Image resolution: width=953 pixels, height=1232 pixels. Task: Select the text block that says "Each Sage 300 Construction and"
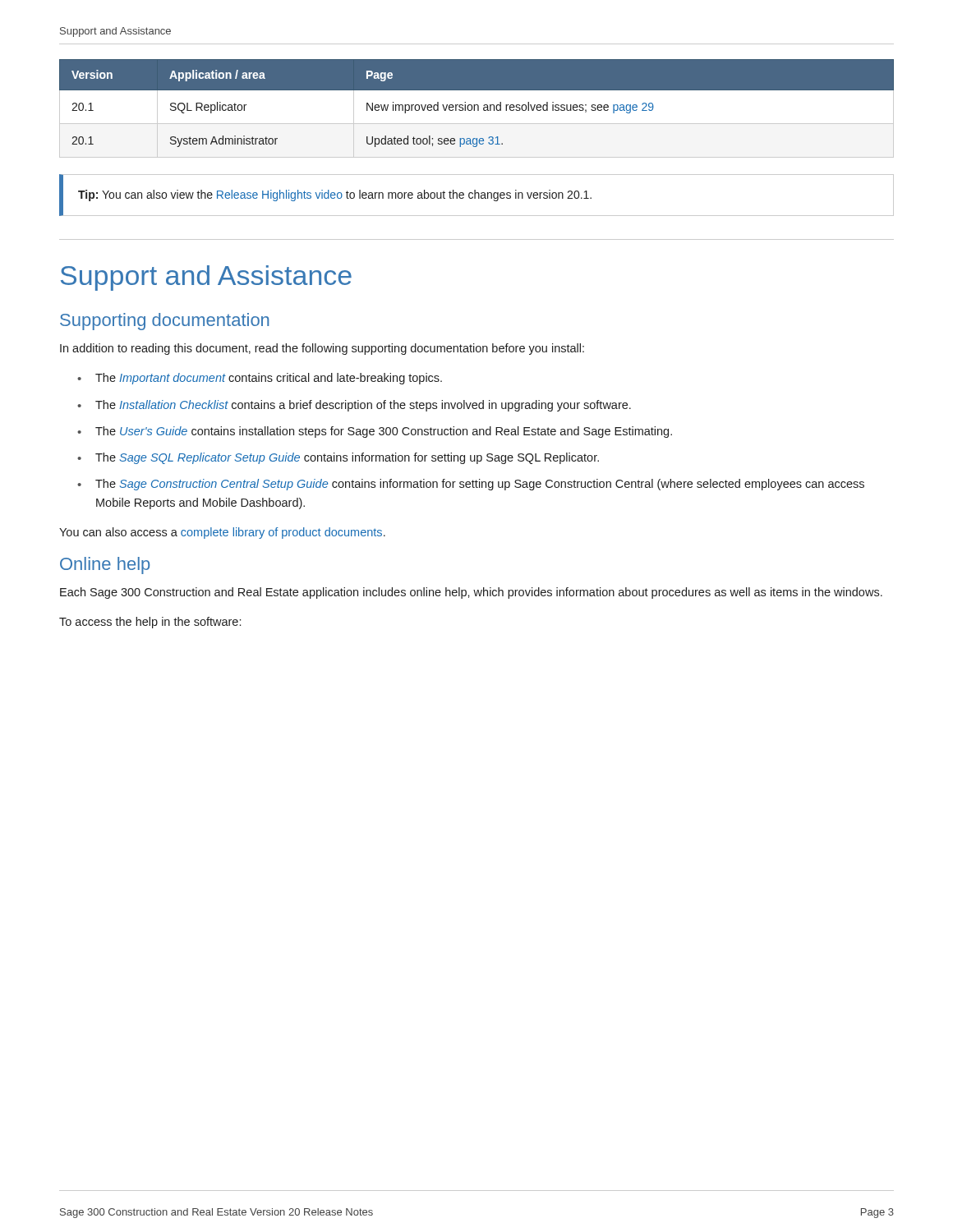pyautogui.click(x=471, y=592)
